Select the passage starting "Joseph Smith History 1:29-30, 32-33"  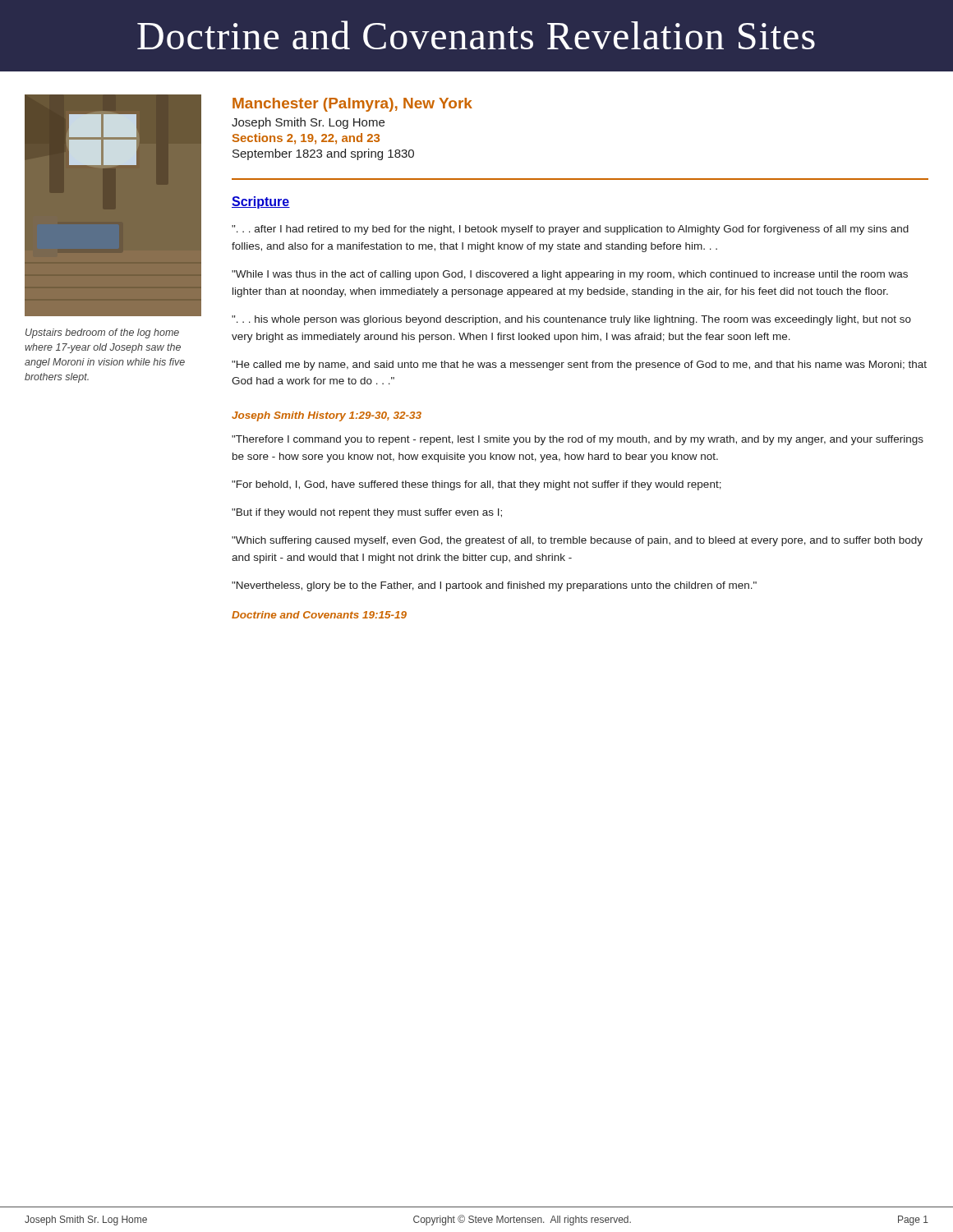click(x=327, y=415)
